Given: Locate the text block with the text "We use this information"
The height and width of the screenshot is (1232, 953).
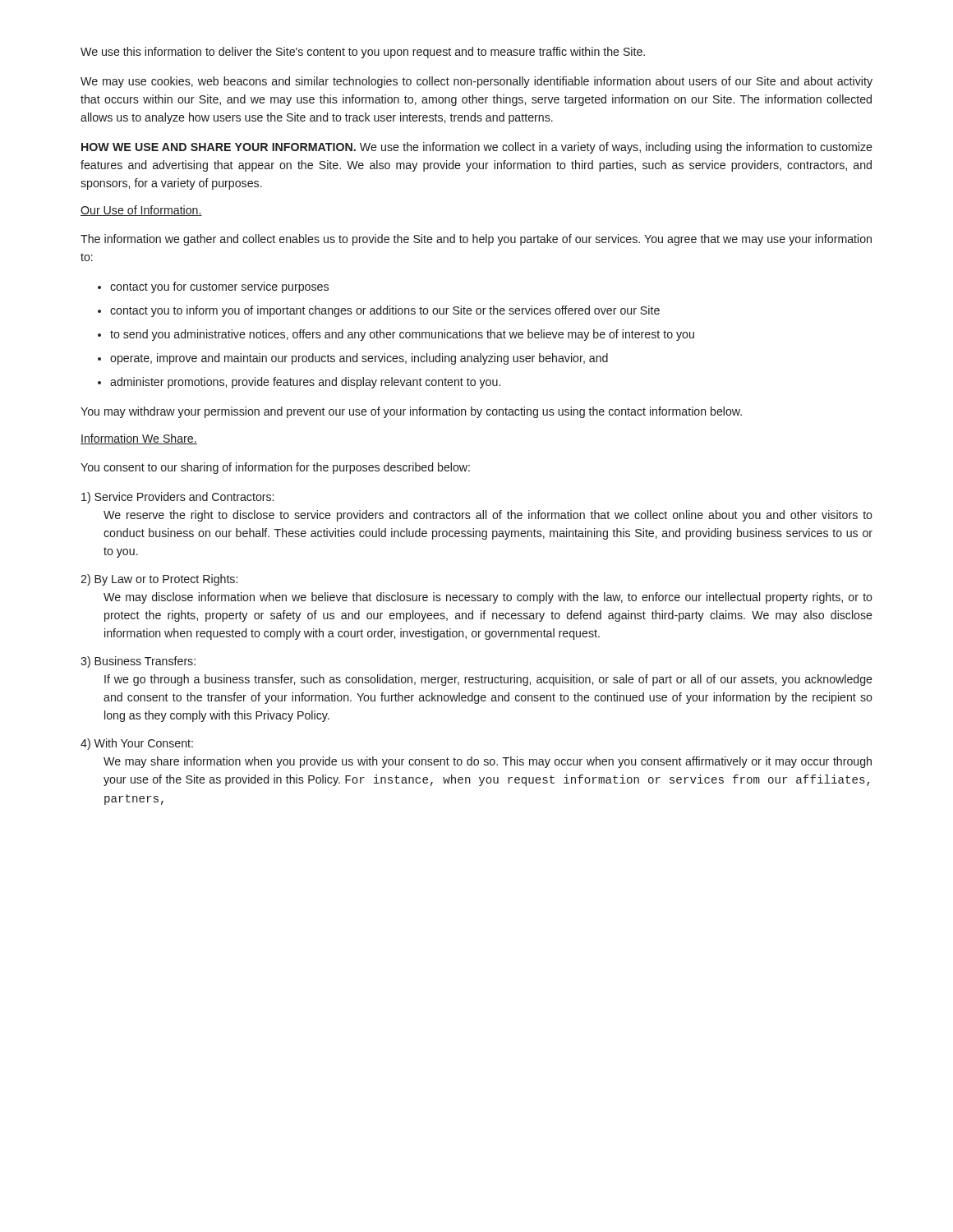Looking at the screenshot, I should [476, 52].
